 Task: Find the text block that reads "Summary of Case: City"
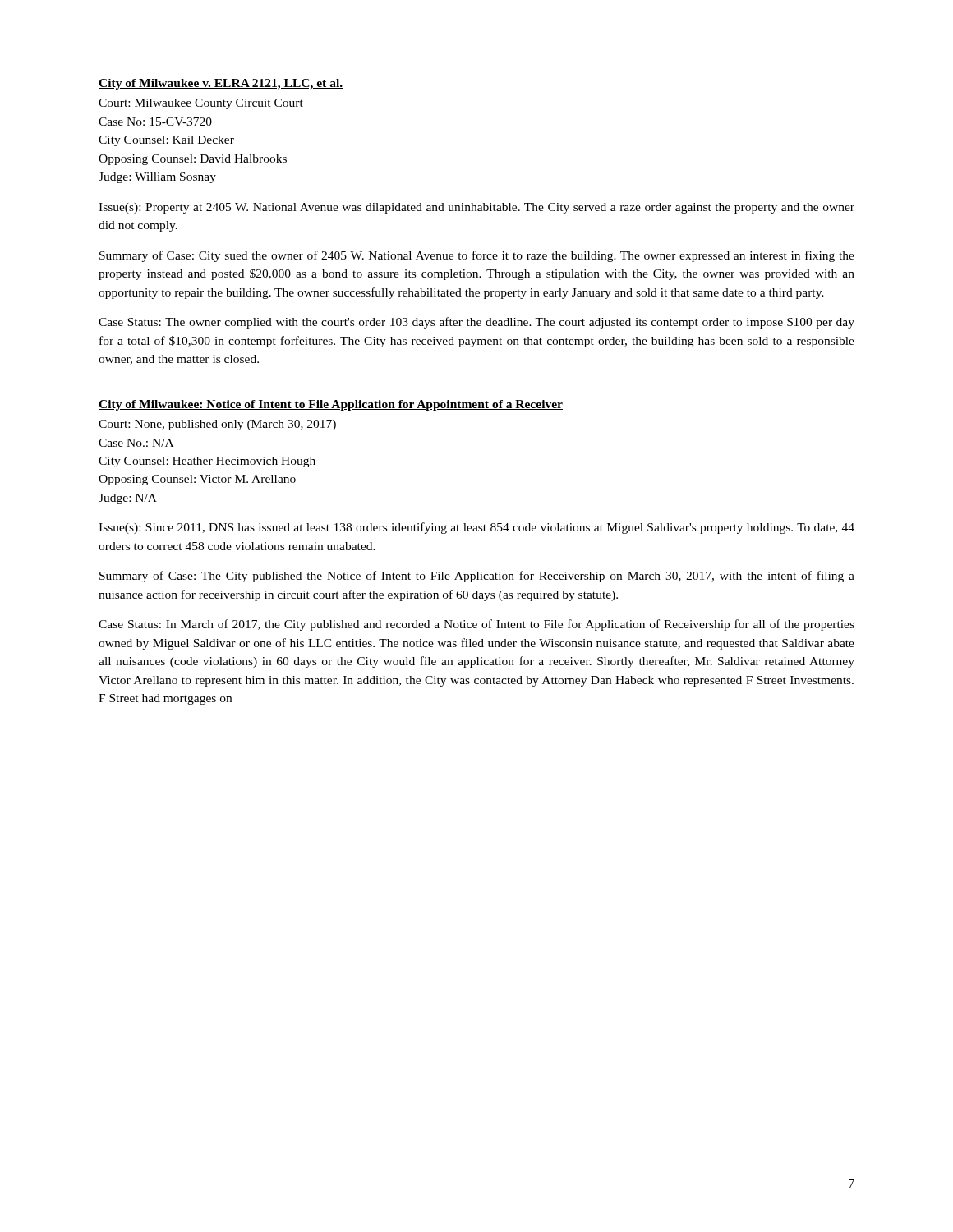476,274
